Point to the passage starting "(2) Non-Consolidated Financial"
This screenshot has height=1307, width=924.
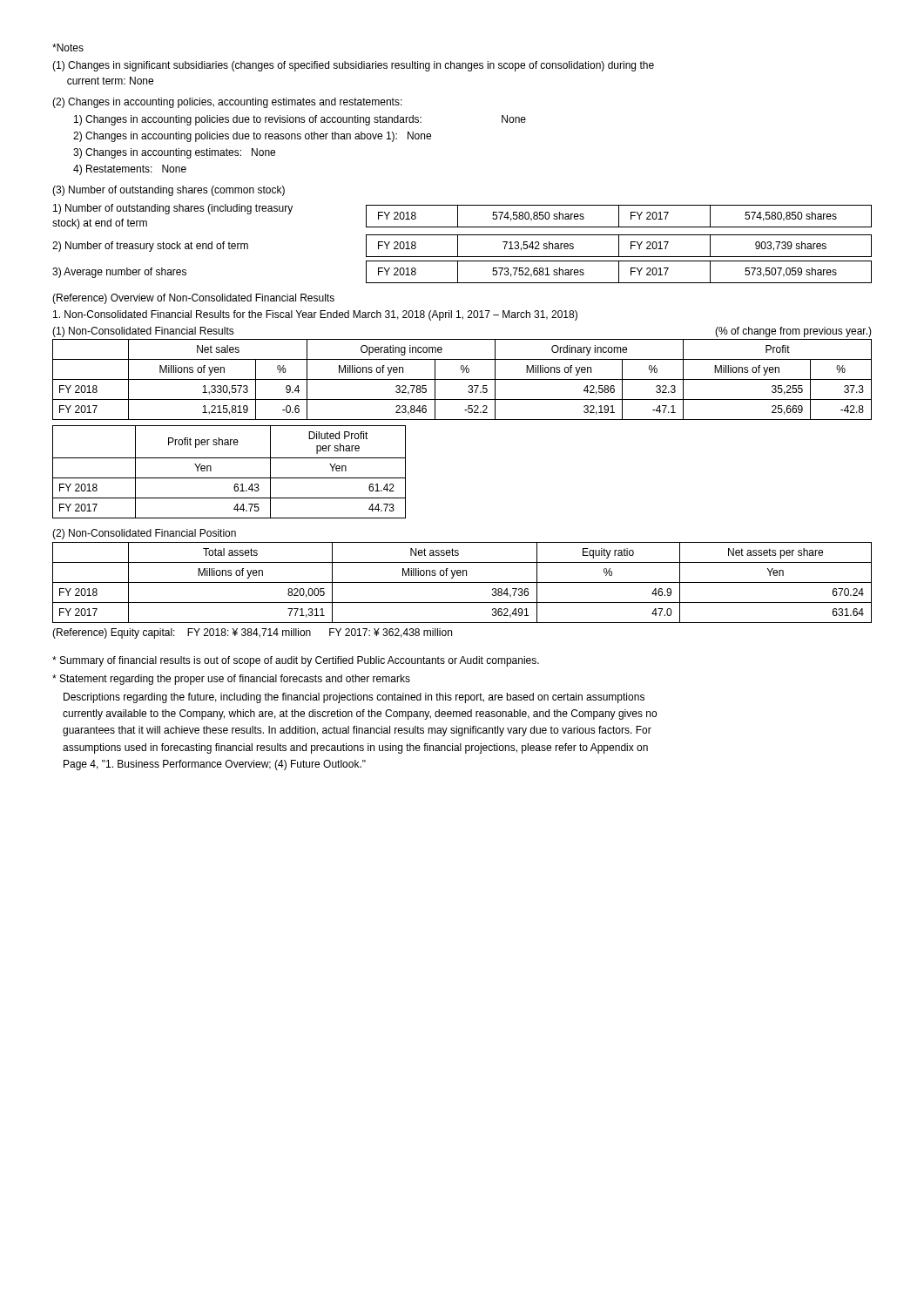tap(144, 533)
